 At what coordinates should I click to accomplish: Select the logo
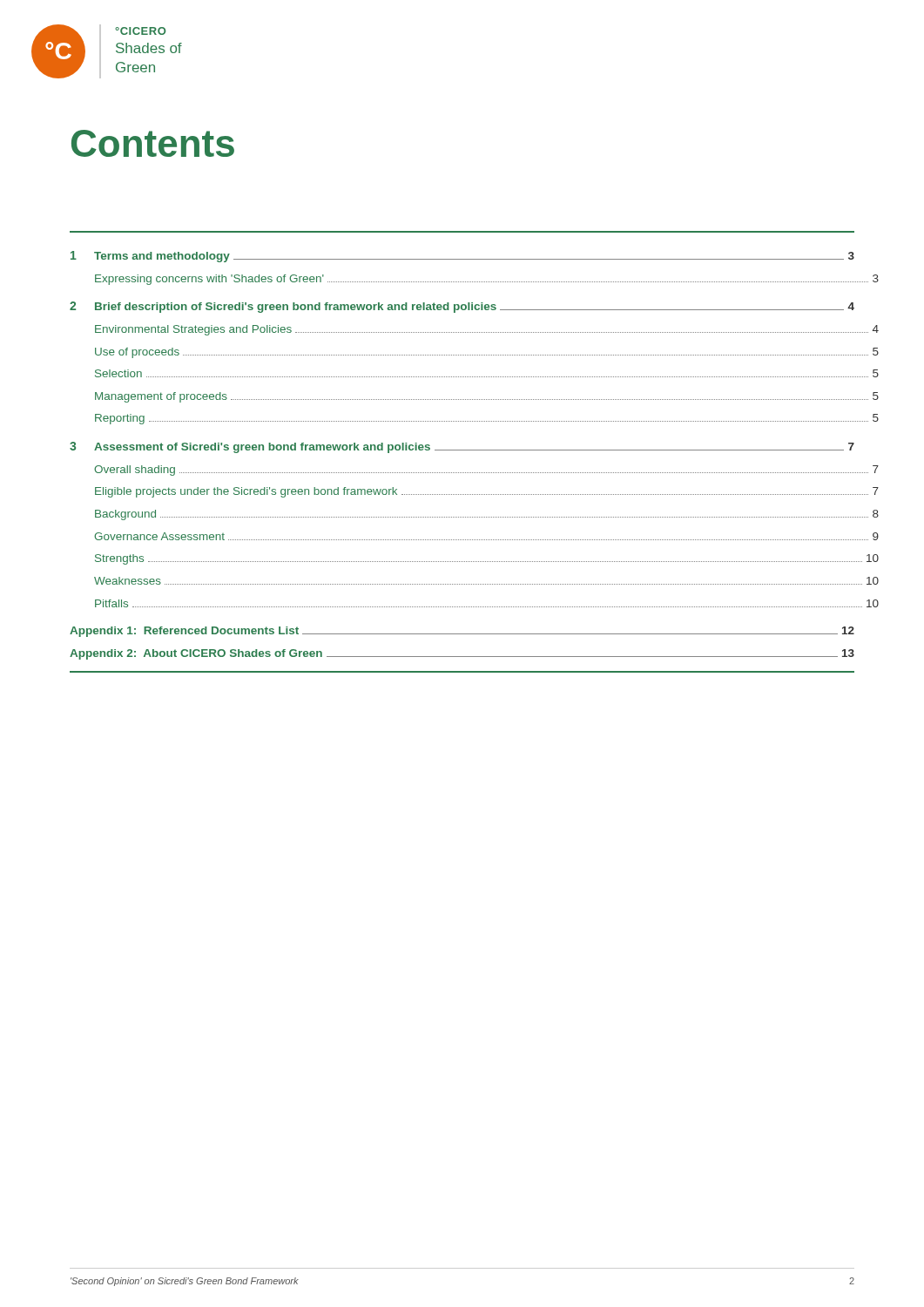click(x=106, y=51)
